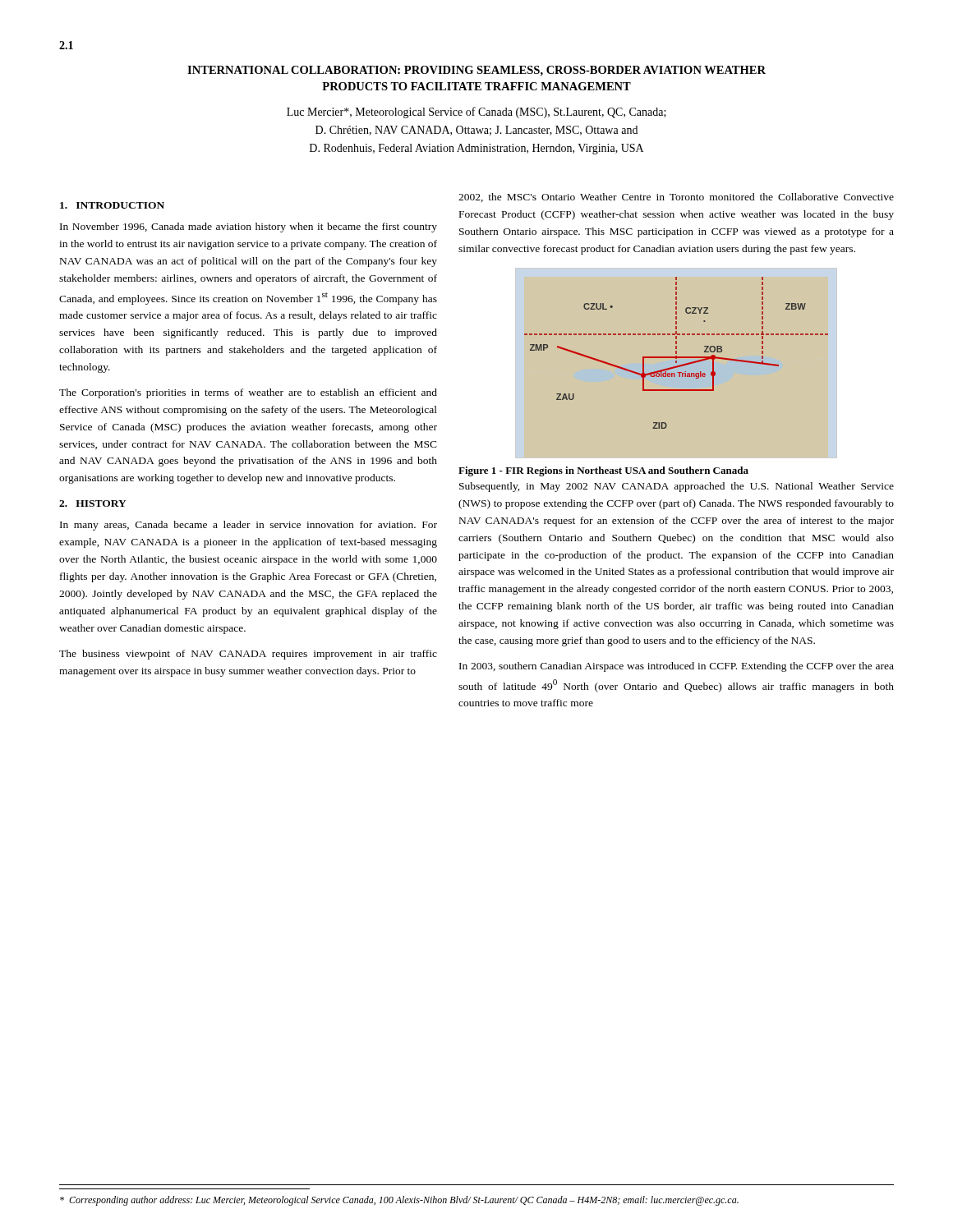The width and height of the screenshot is (953, 1232).
Task: Navigate to the passage starting "Subsequently, in May"
Action: 676,563
